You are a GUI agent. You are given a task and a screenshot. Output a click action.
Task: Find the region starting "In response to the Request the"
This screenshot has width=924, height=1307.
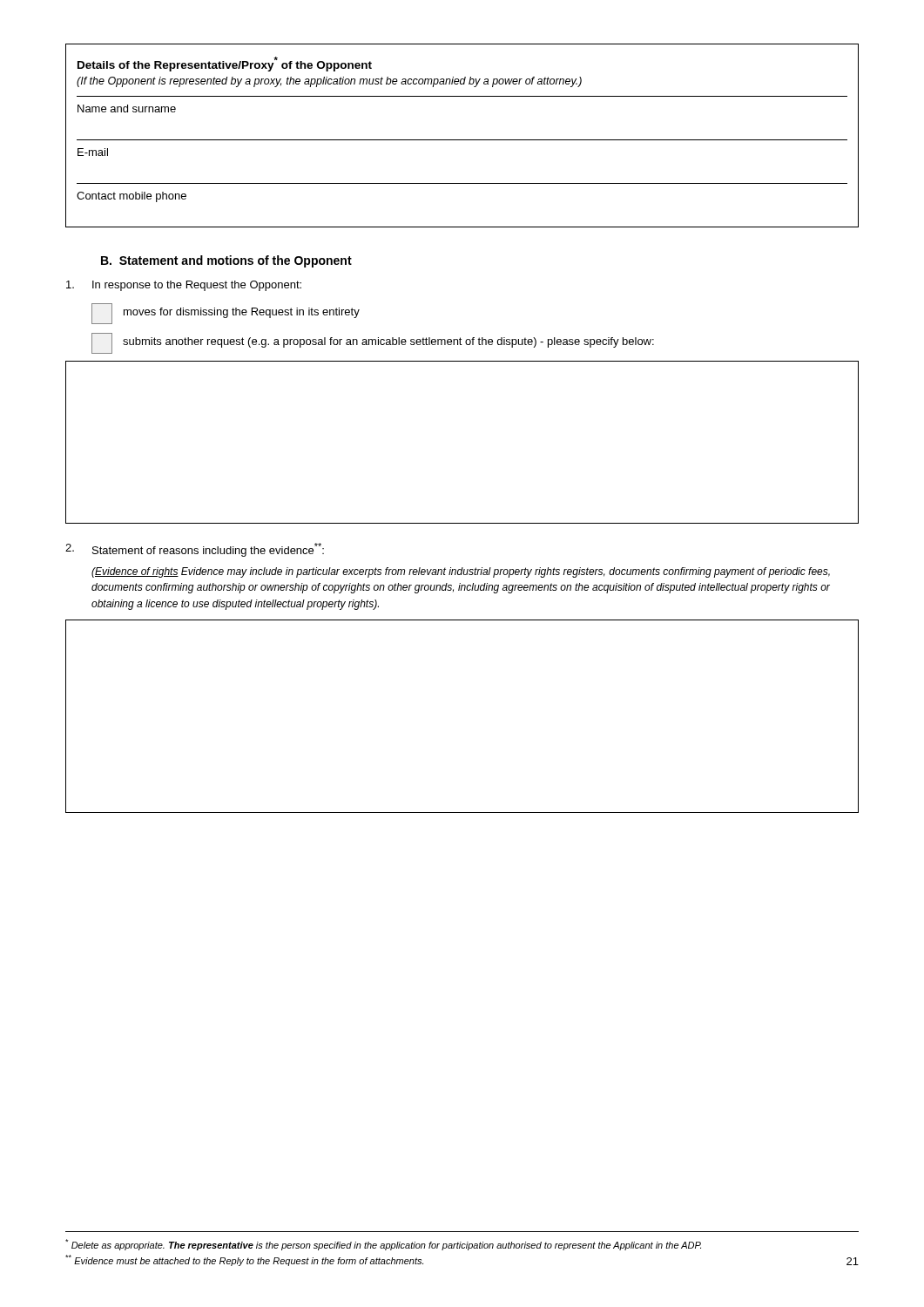[184, 284]
